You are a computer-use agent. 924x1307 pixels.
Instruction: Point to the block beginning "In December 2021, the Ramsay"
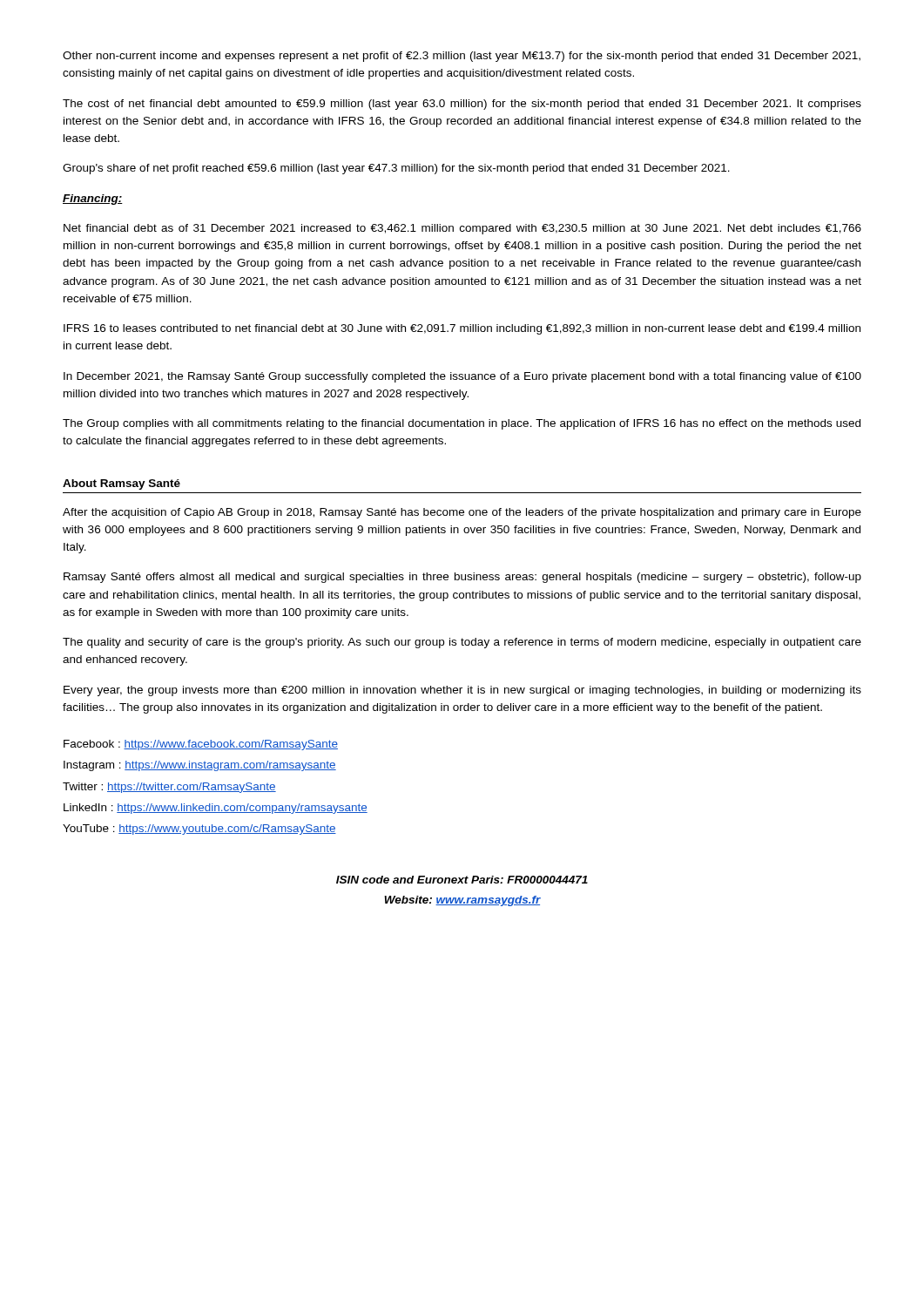(x=462, y=385)
